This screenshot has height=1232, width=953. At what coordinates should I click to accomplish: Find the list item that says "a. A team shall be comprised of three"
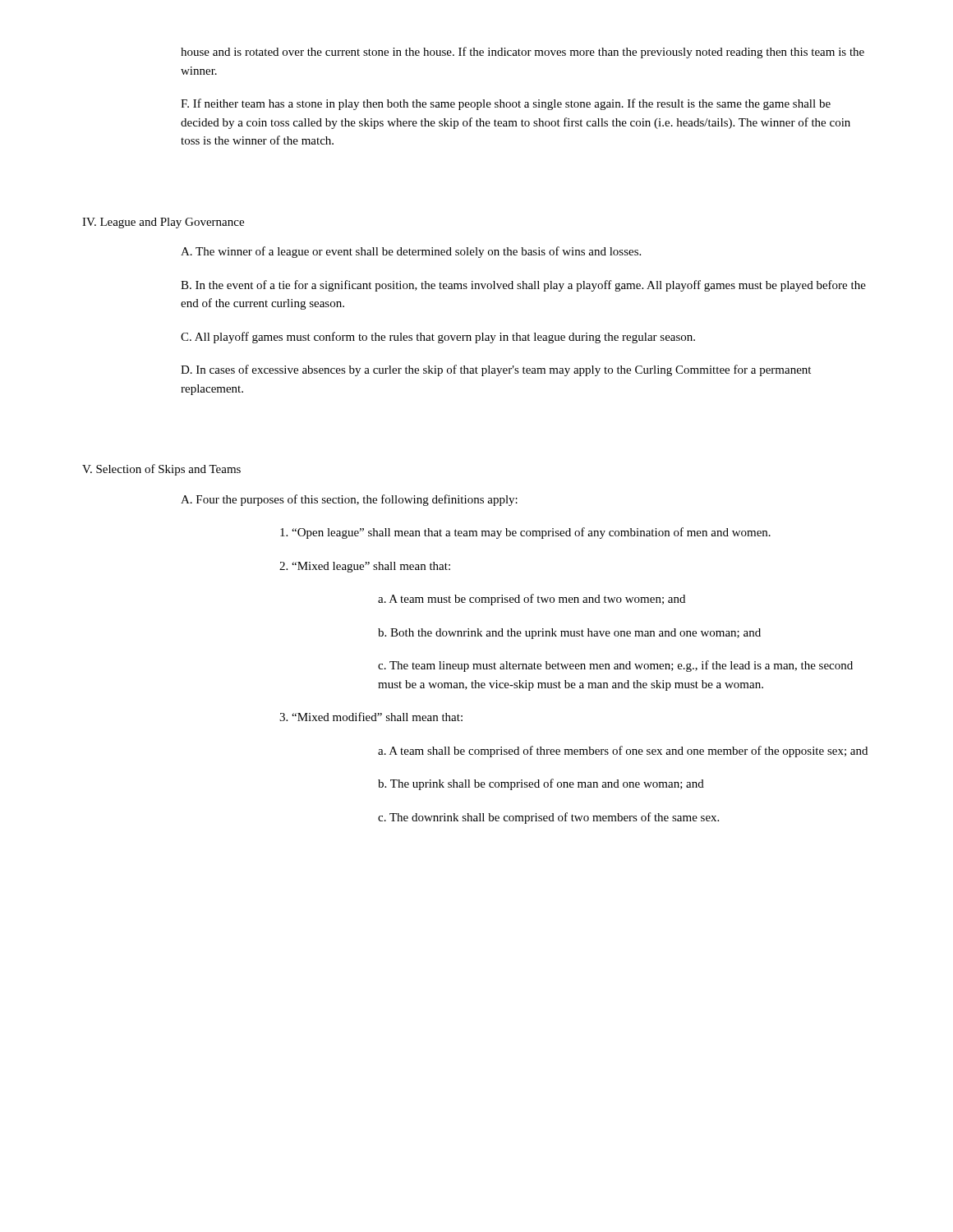tap(623, 750)
